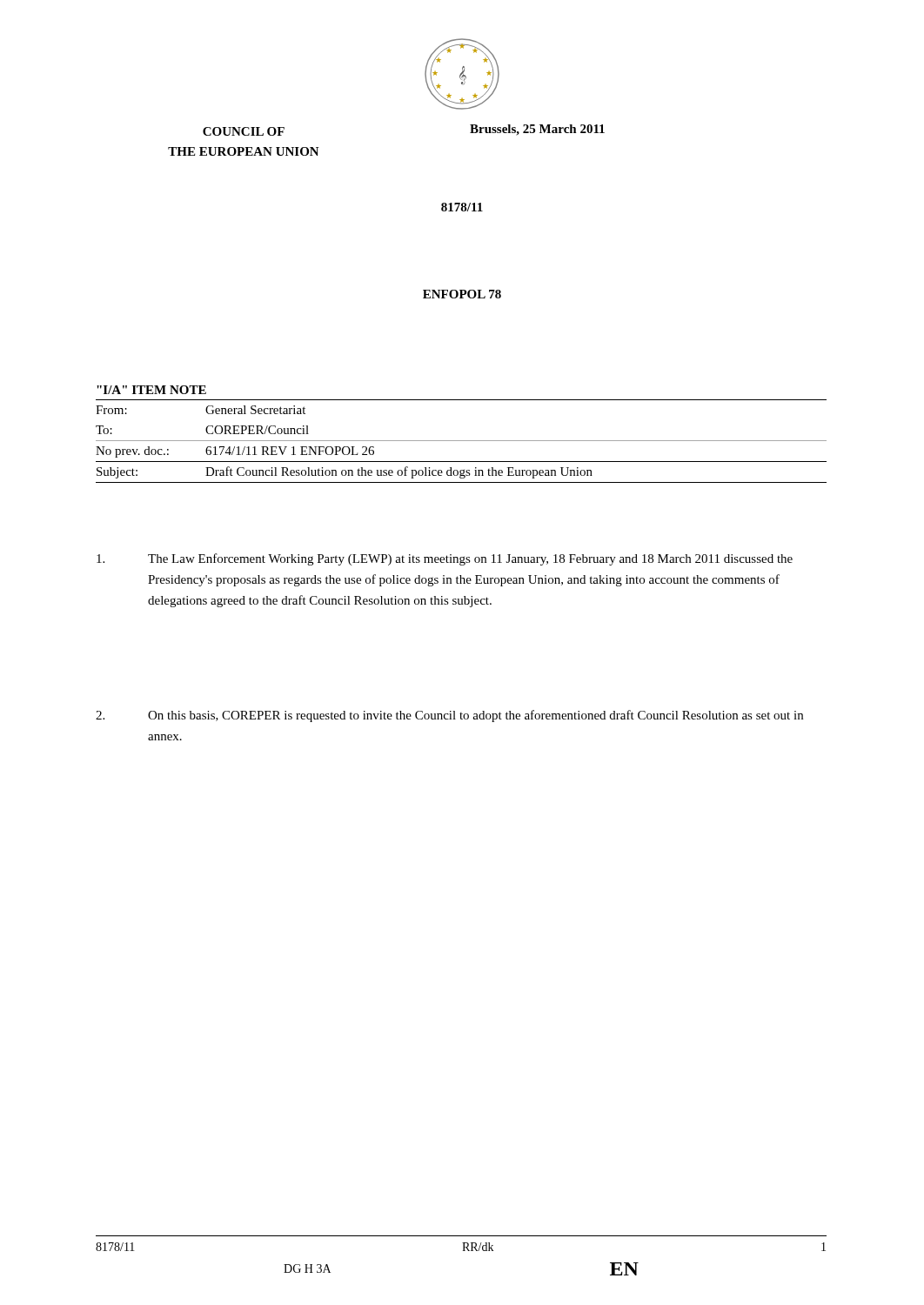Find the region starting "ENFOPOL 78"
The height and width of the screenshot is (1305, 924).
point(462,294)
